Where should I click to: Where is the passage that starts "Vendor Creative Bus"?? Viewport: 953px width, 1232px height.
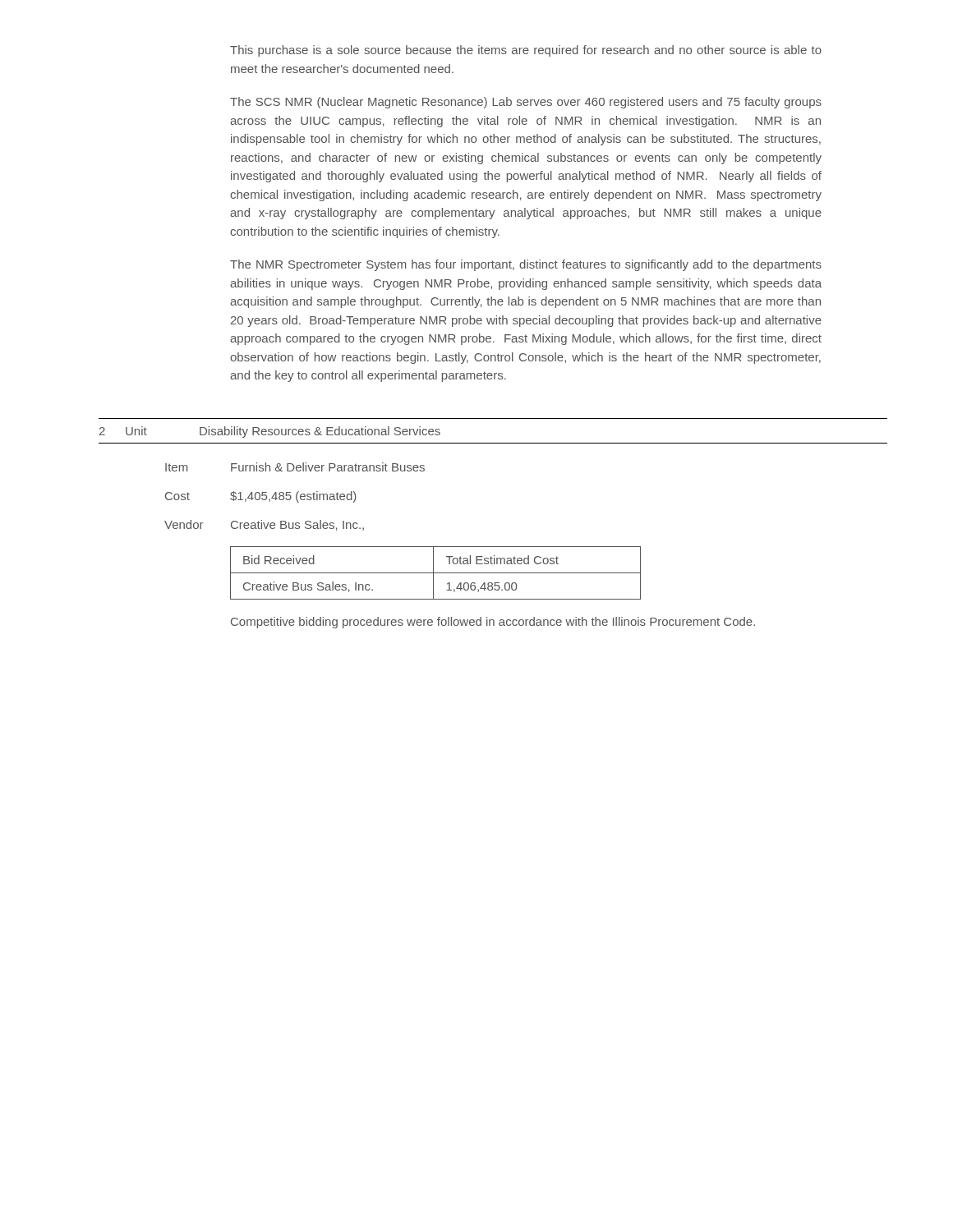click(265, 524)
